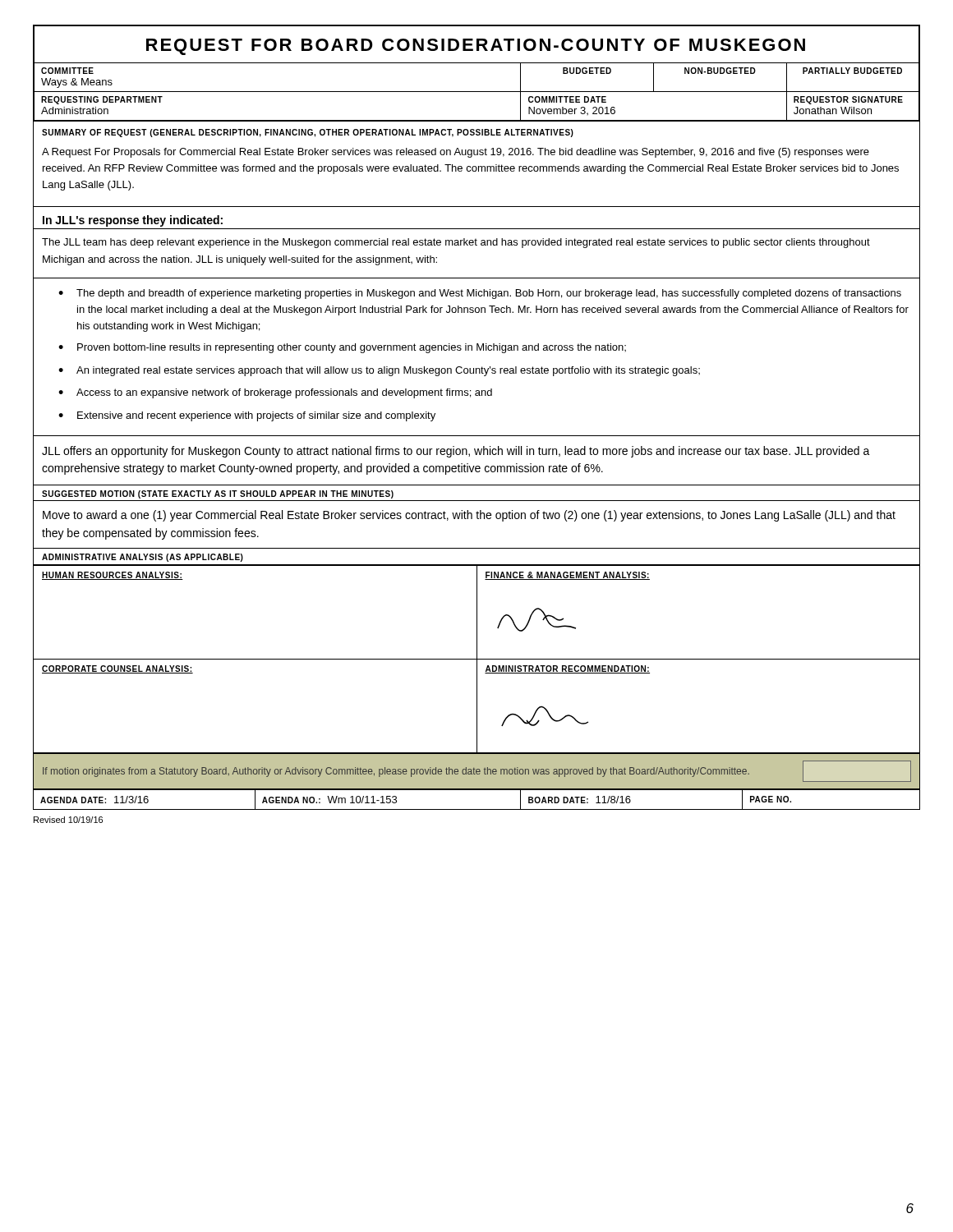Select the table that reads "AGENDA DATE: 11/3/16"
Screen dimensions: 1232x953
click(x=476, y=799)
